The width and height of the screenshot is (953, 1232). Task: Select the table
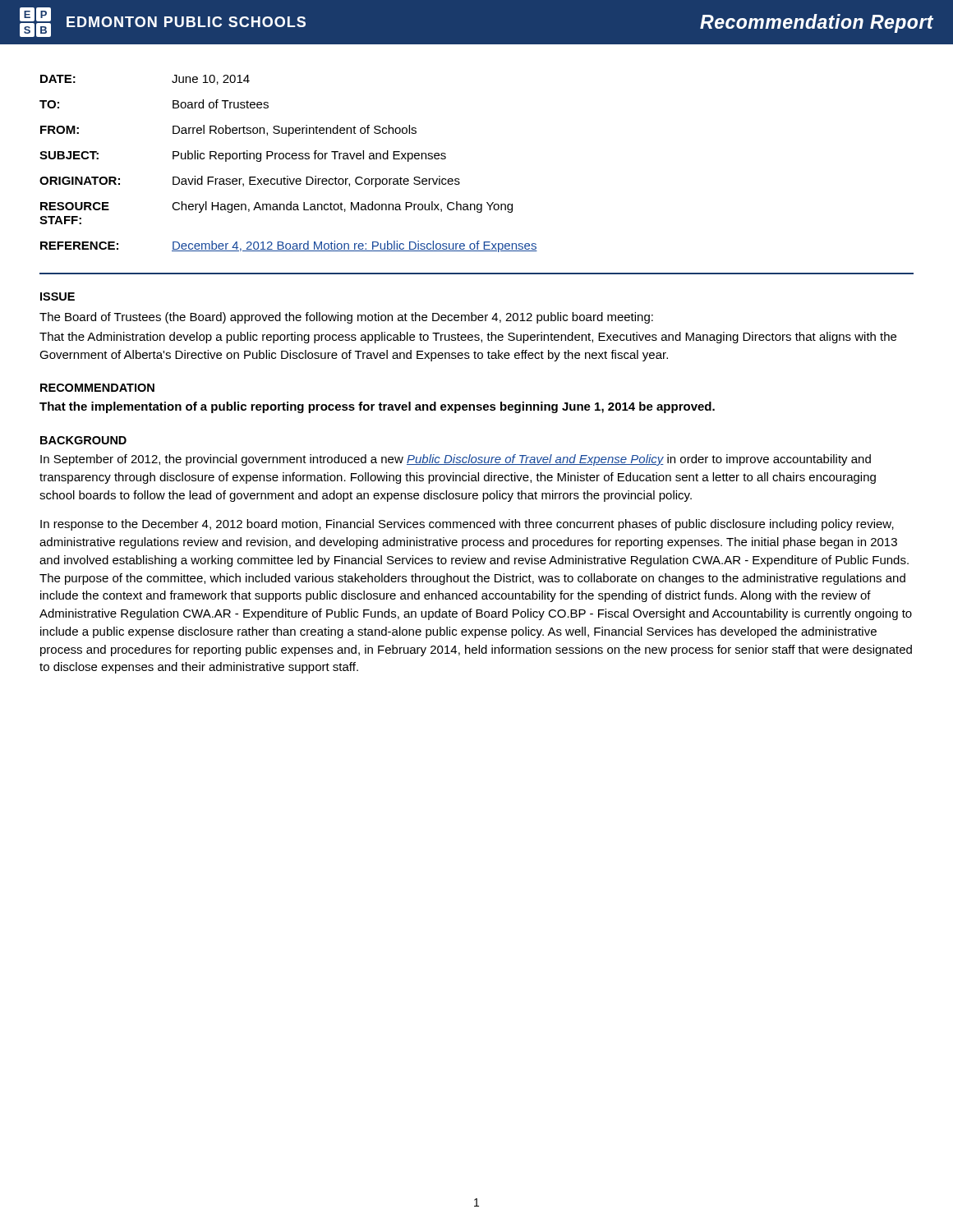click(x=476, y=162)
